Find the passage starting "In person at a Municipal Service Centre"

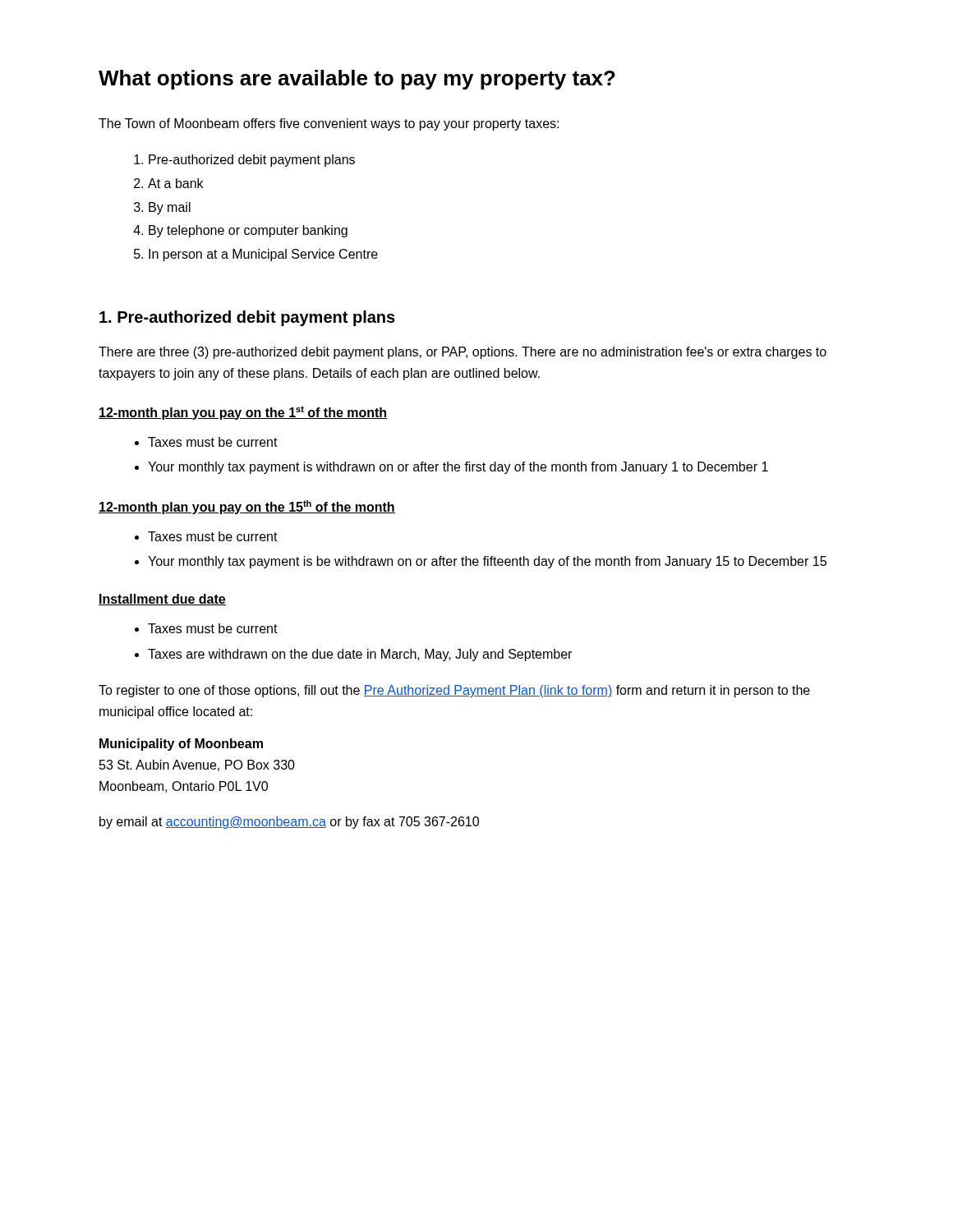tap(263, 254)
